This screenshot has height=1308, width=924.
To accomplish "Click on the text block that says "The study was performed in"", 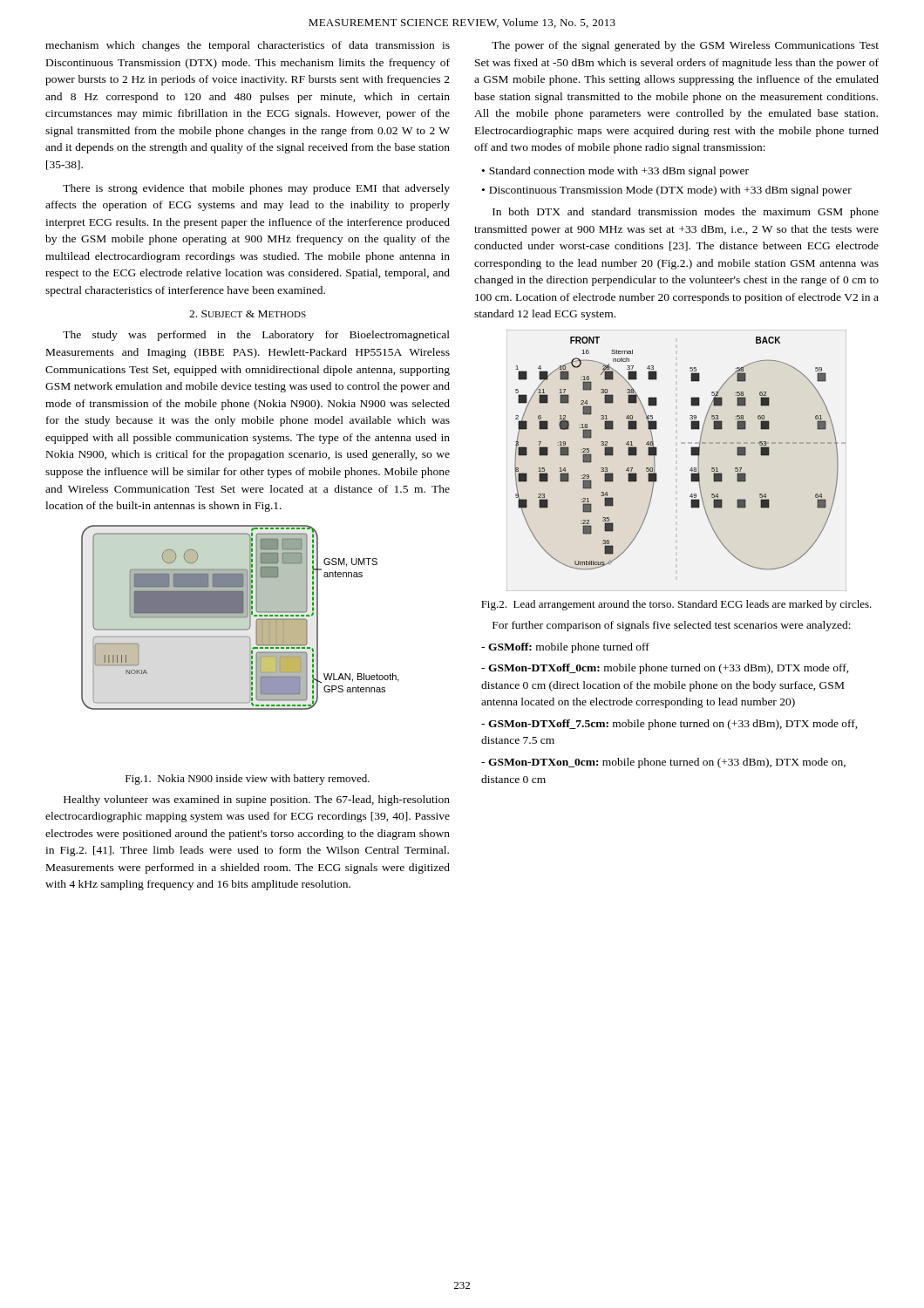I will tap(248, 420).
